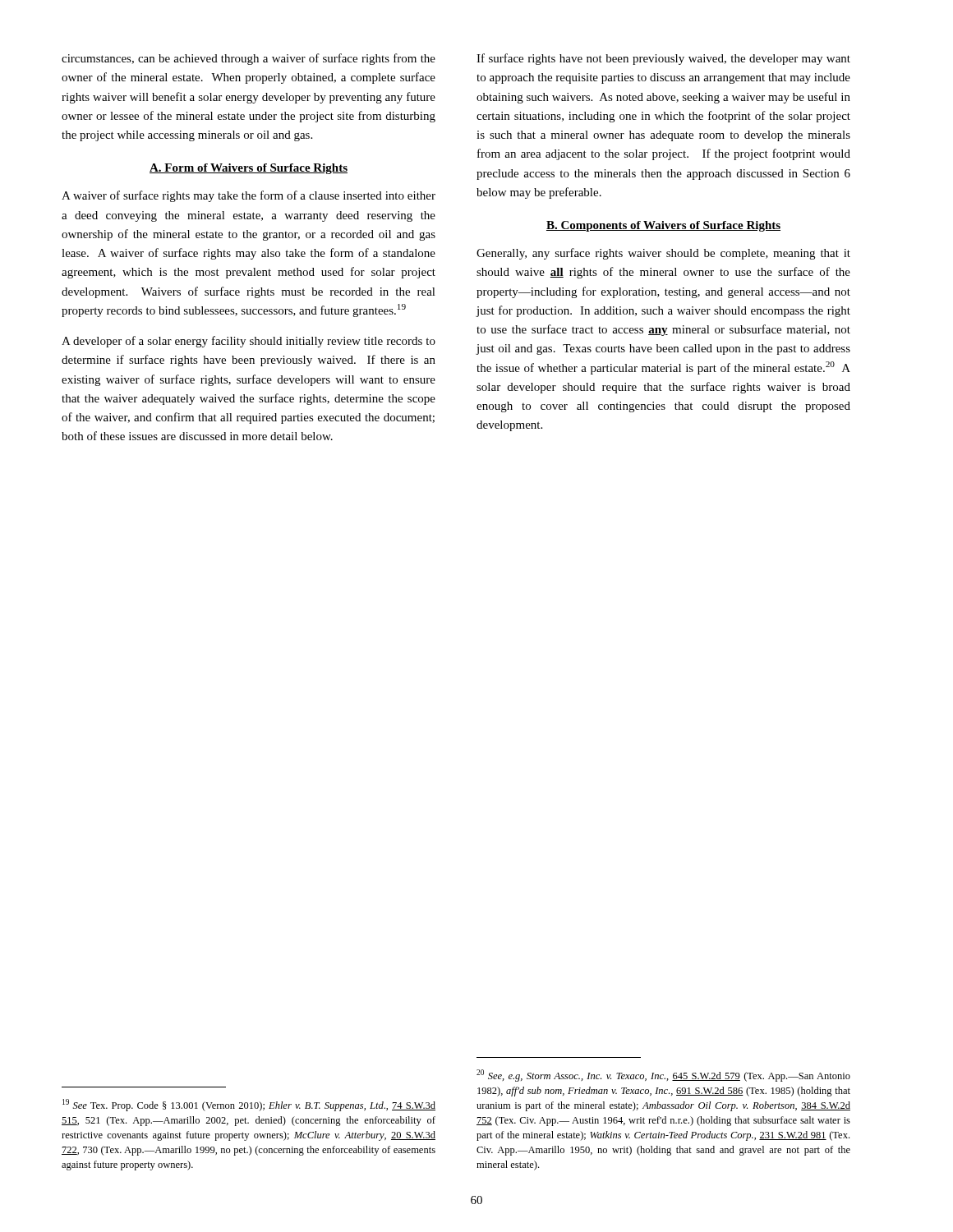
Task: Click on the region starting "circumstances, can be achieved through a waiver"
Action: click(x=249, y=97)
